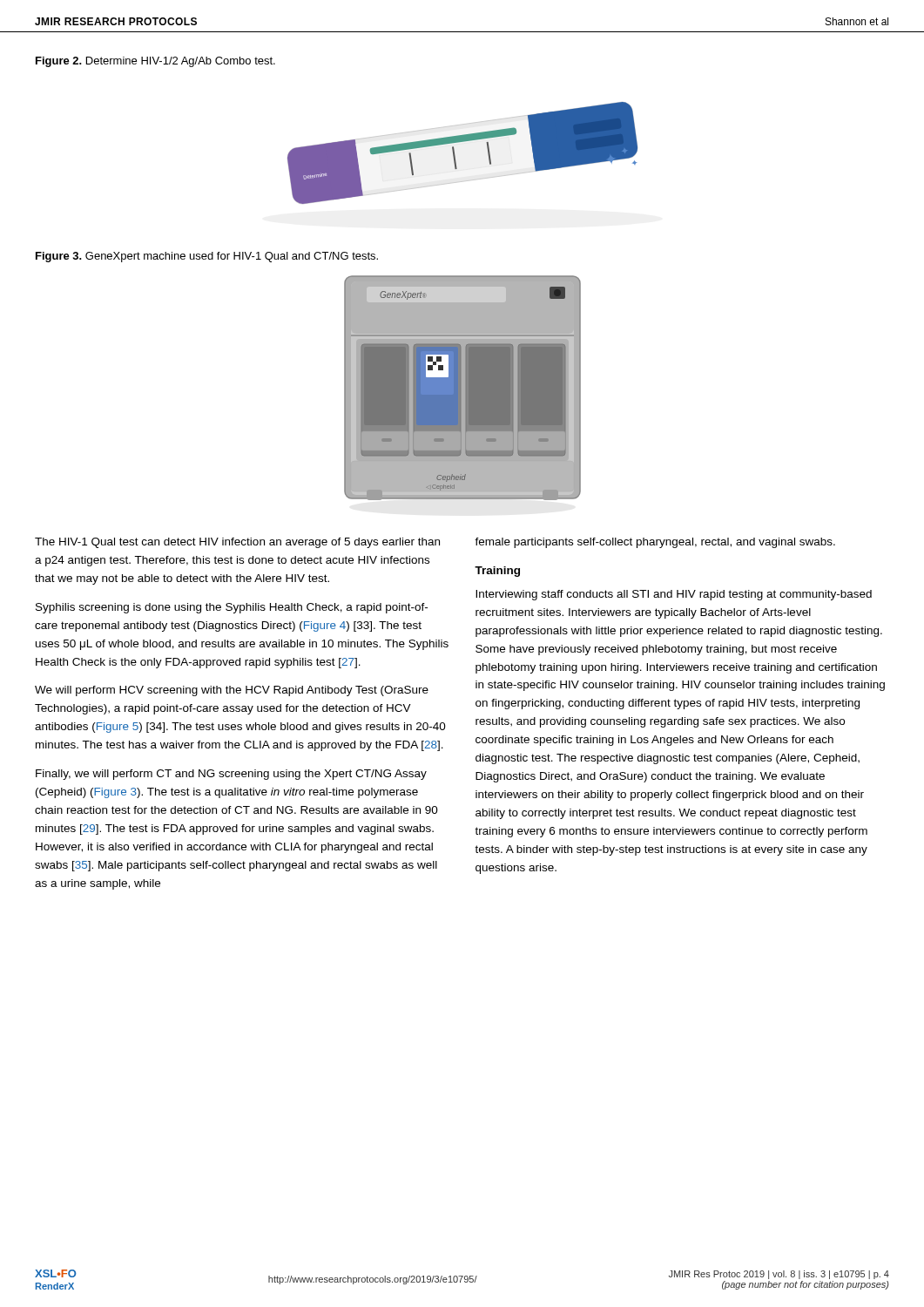
Task: Find the block on this page that starts "Interviewing staff conducts all STI and HIV rapid"
Action: pyautogui.click(x=682, y=731)
